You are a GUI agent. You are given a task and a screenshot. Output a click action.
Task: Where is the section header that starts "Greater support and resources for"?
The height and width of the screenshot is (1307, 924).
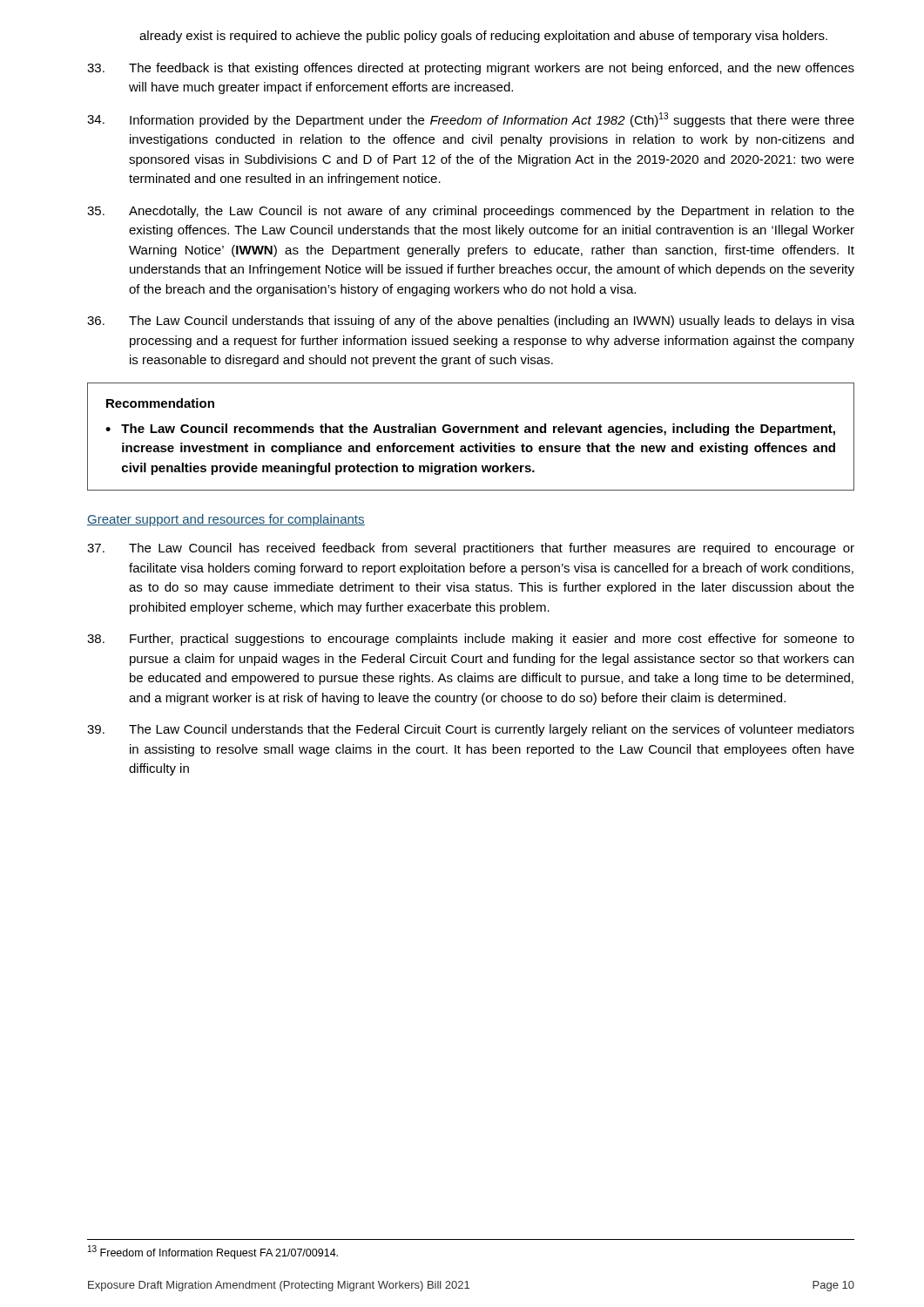click(x=226, y=519)
